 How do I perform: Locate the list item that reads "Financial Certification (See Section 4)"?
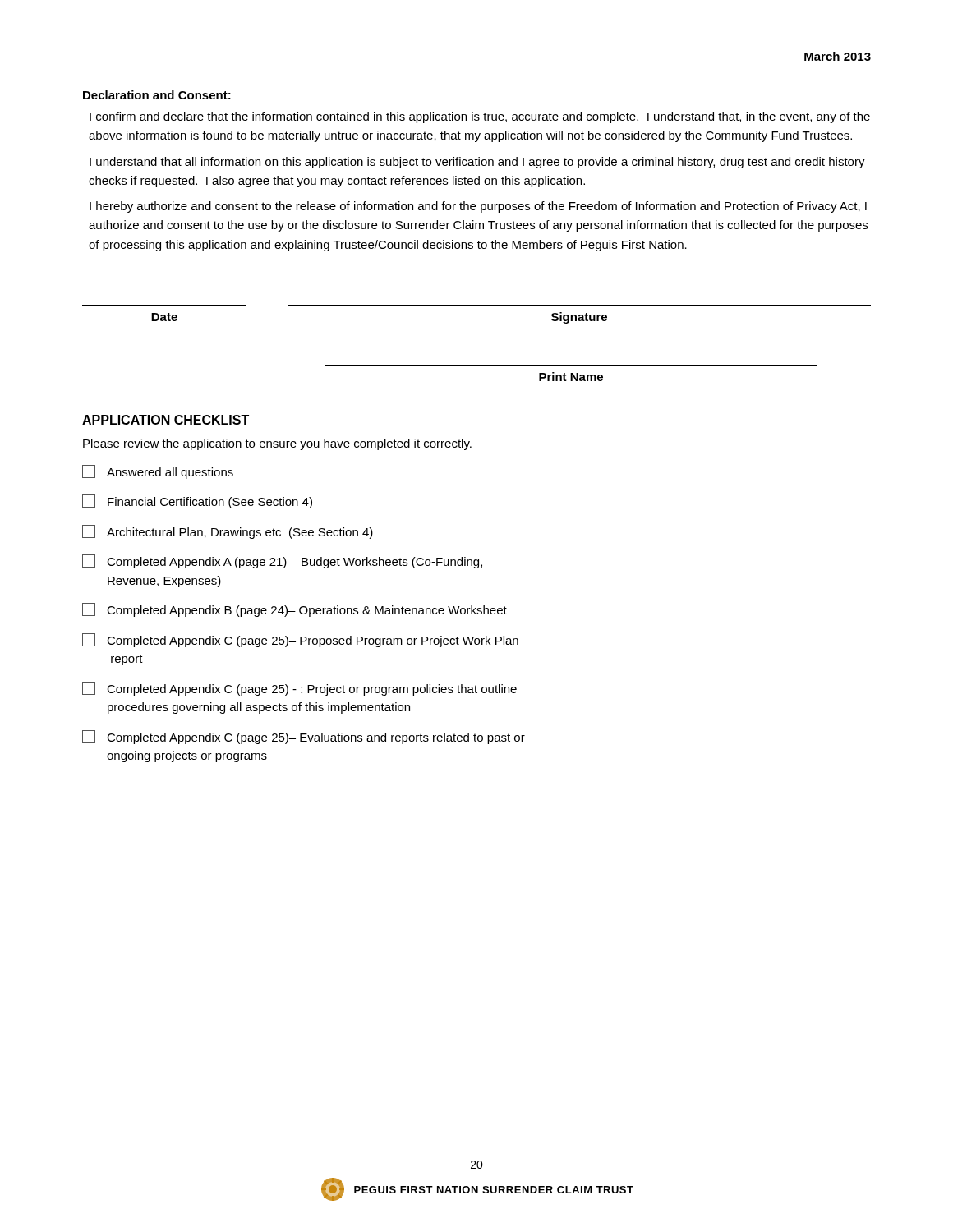(197, 501)
